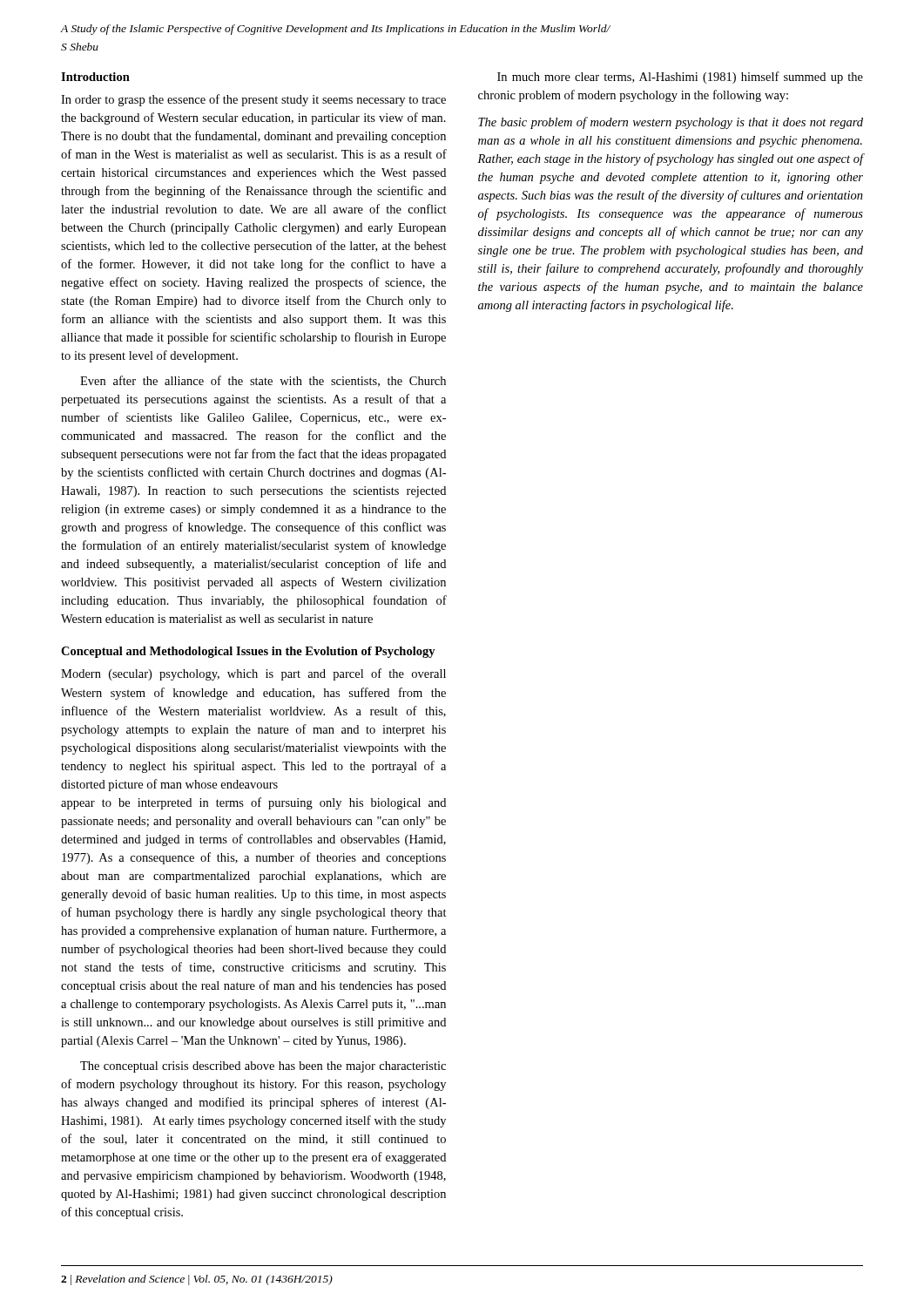Viewport: 924px width, 1307px height.
Task: Find the text block containing "The basic problem"
Action: 670,214
